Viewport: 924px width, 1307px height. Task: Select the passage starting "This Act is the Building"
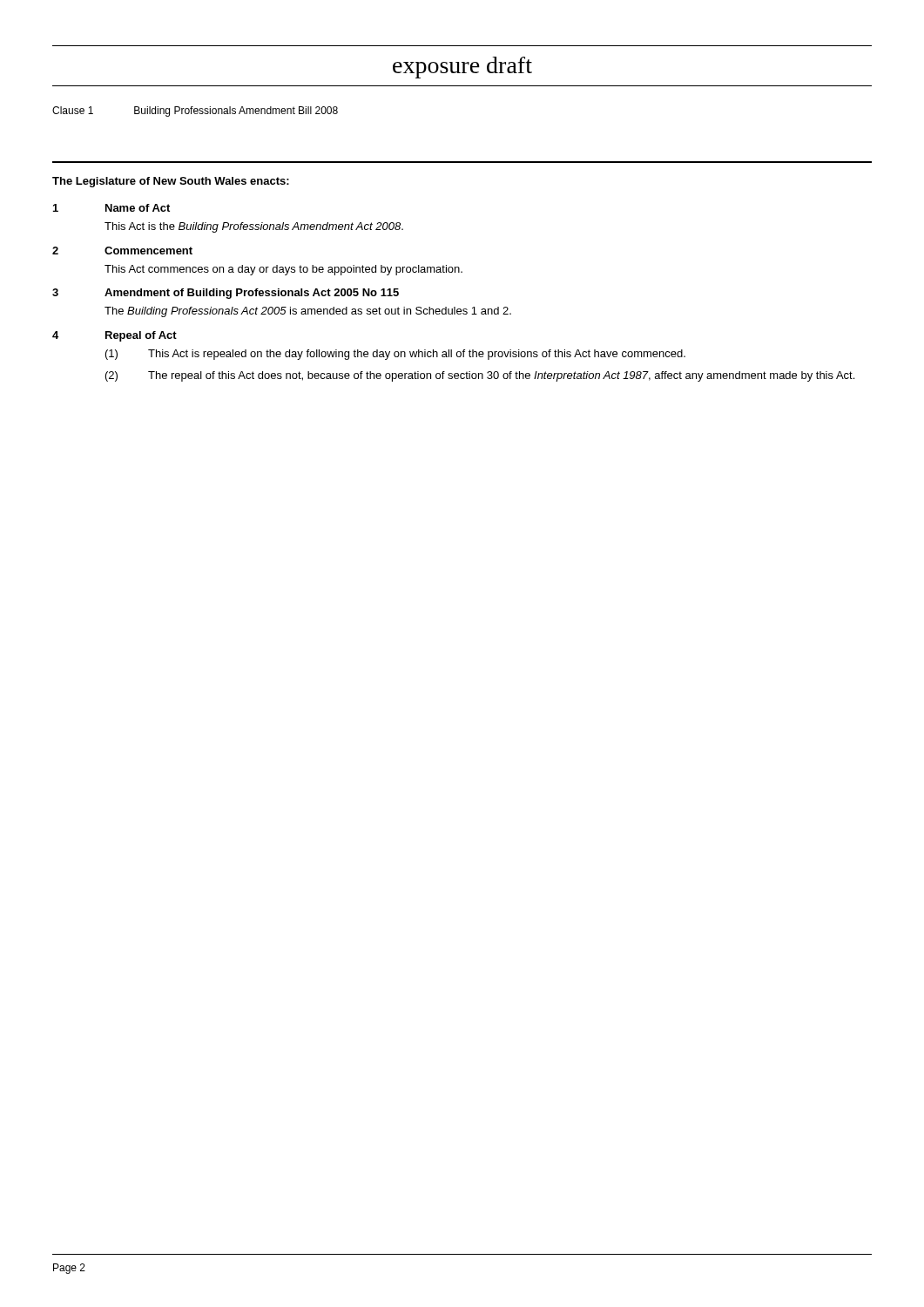pos(254,226)
